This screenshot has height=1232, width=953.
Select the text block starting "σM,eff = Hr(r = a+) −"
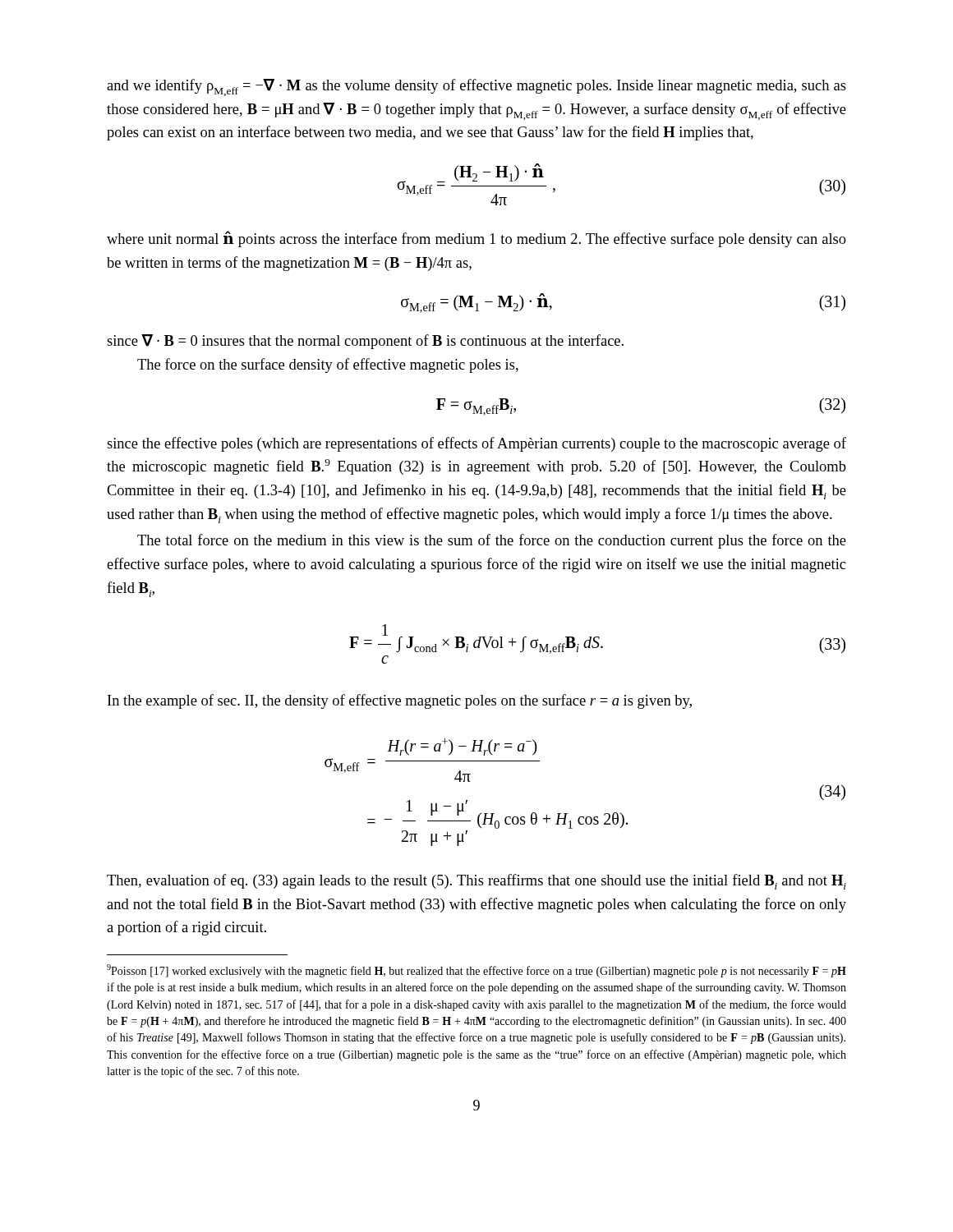pos(462,747)
